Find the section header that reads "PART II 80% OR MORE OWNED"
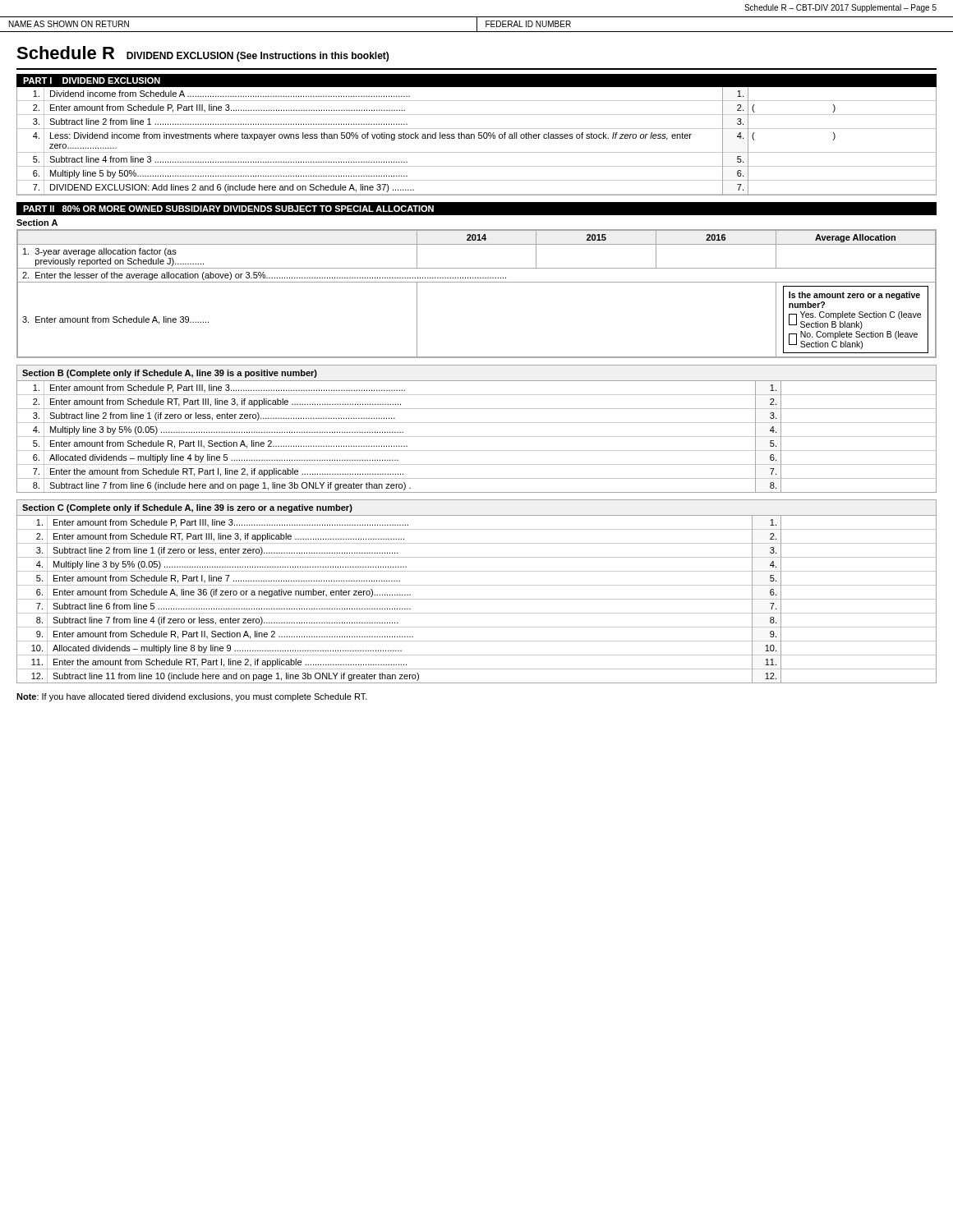 click(229, 209)
